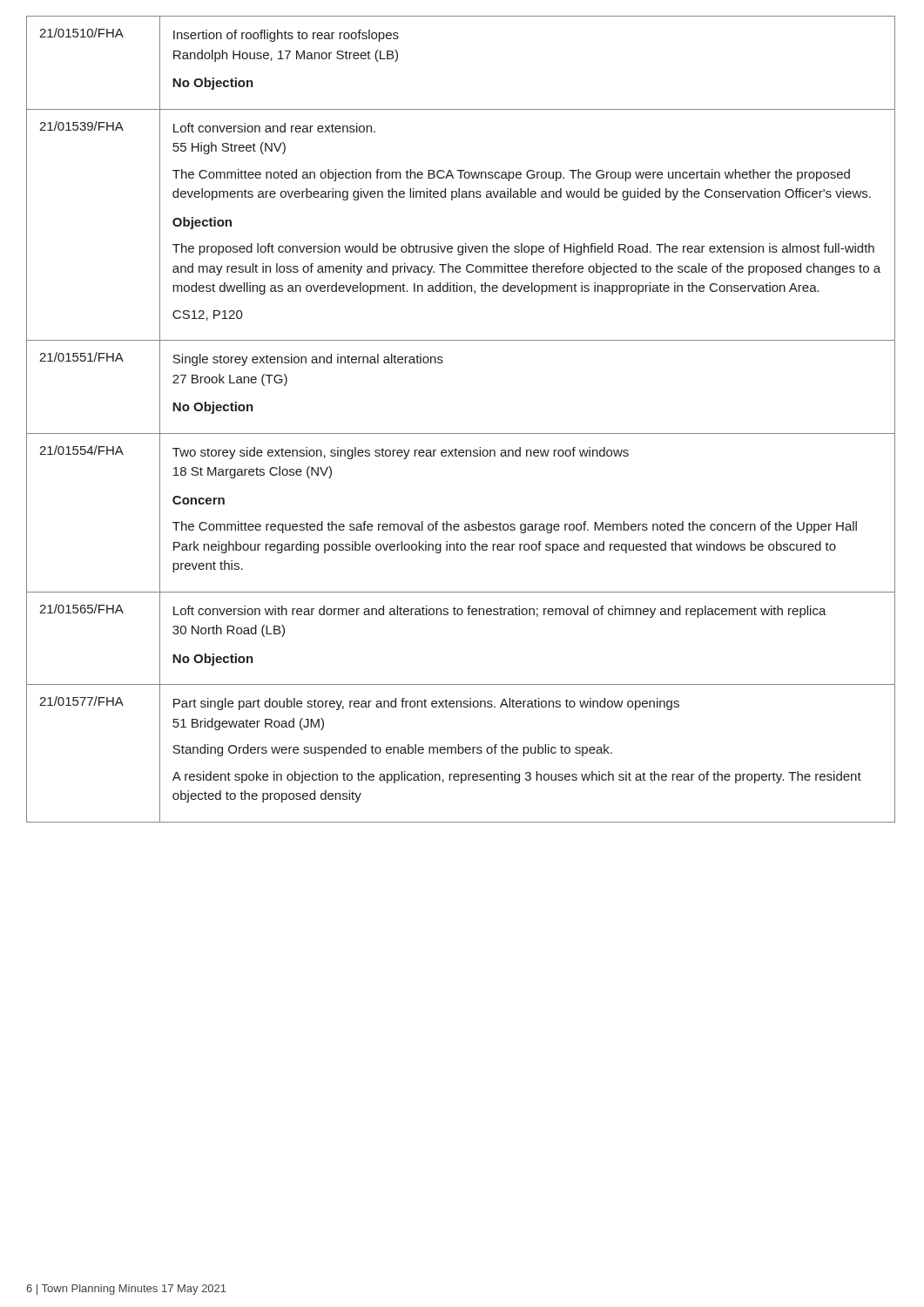This screenshot has height=1307, width=924.
Task: Point to the block beginning "Part single part double storey, rear and"
Action: point(527,750)
